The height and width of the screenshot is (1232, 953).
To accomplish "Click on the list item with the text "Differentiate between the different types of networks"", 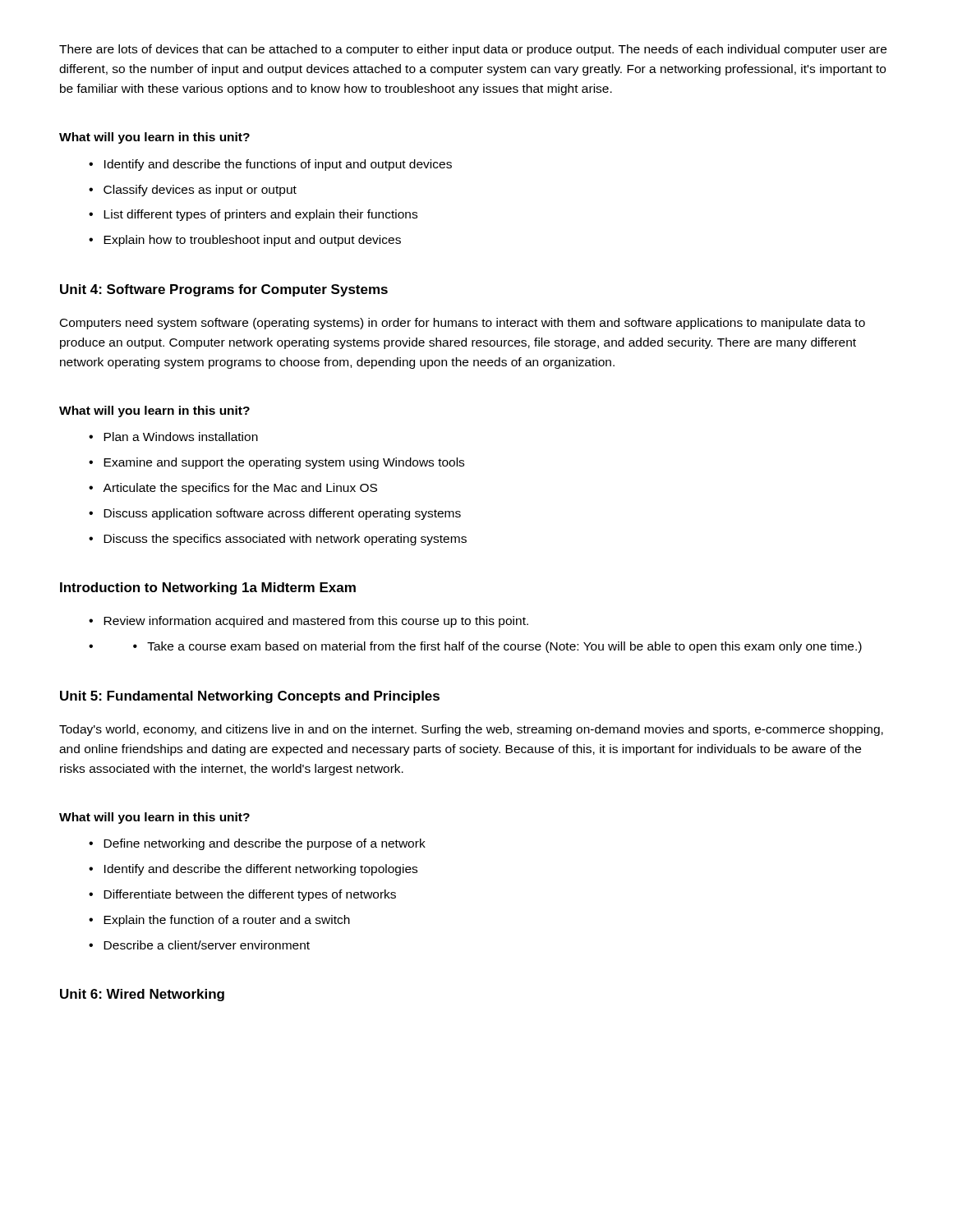I will (250, 894).
